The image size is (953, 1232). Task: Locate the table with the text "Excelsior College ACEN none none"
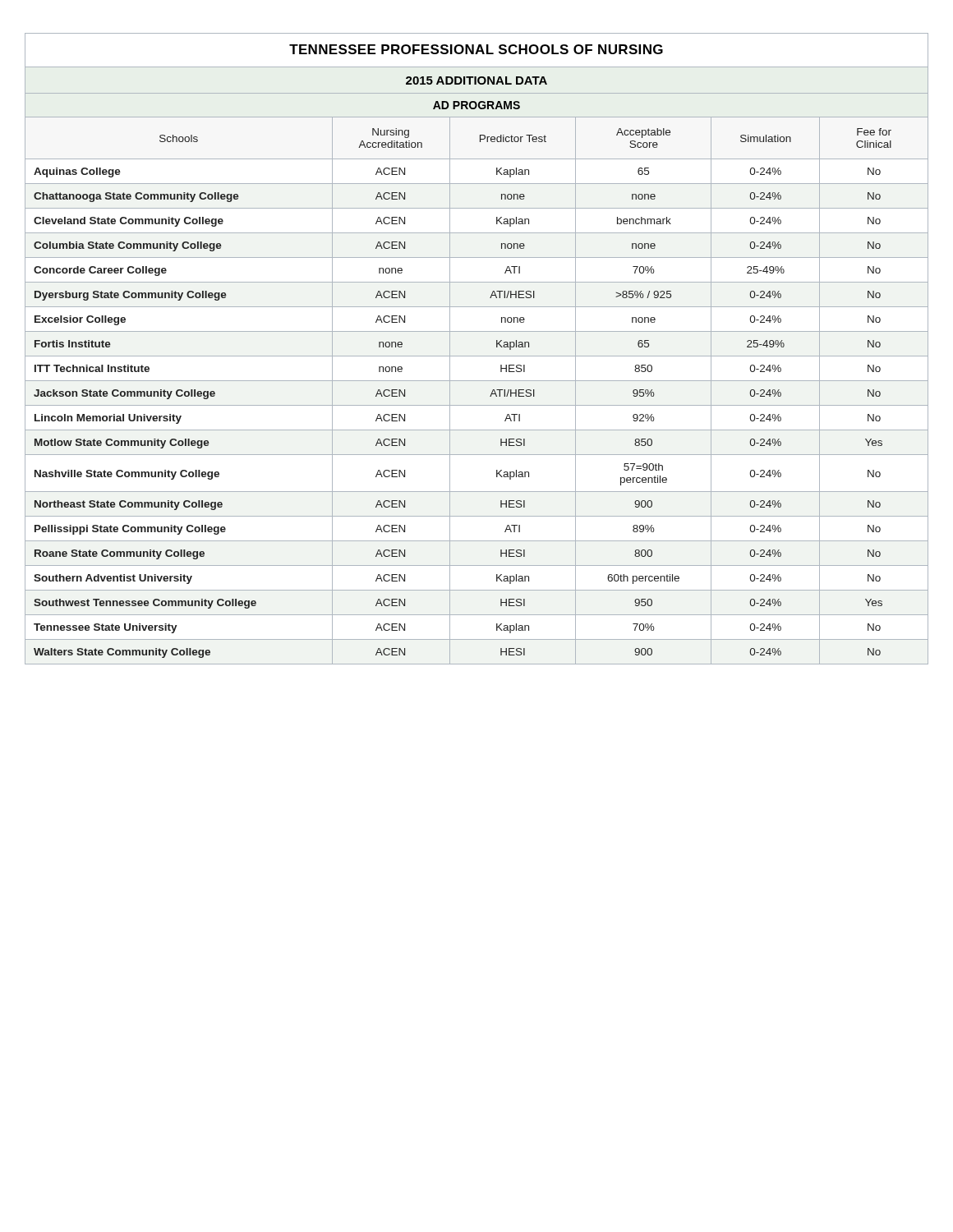tap(476, 319)
